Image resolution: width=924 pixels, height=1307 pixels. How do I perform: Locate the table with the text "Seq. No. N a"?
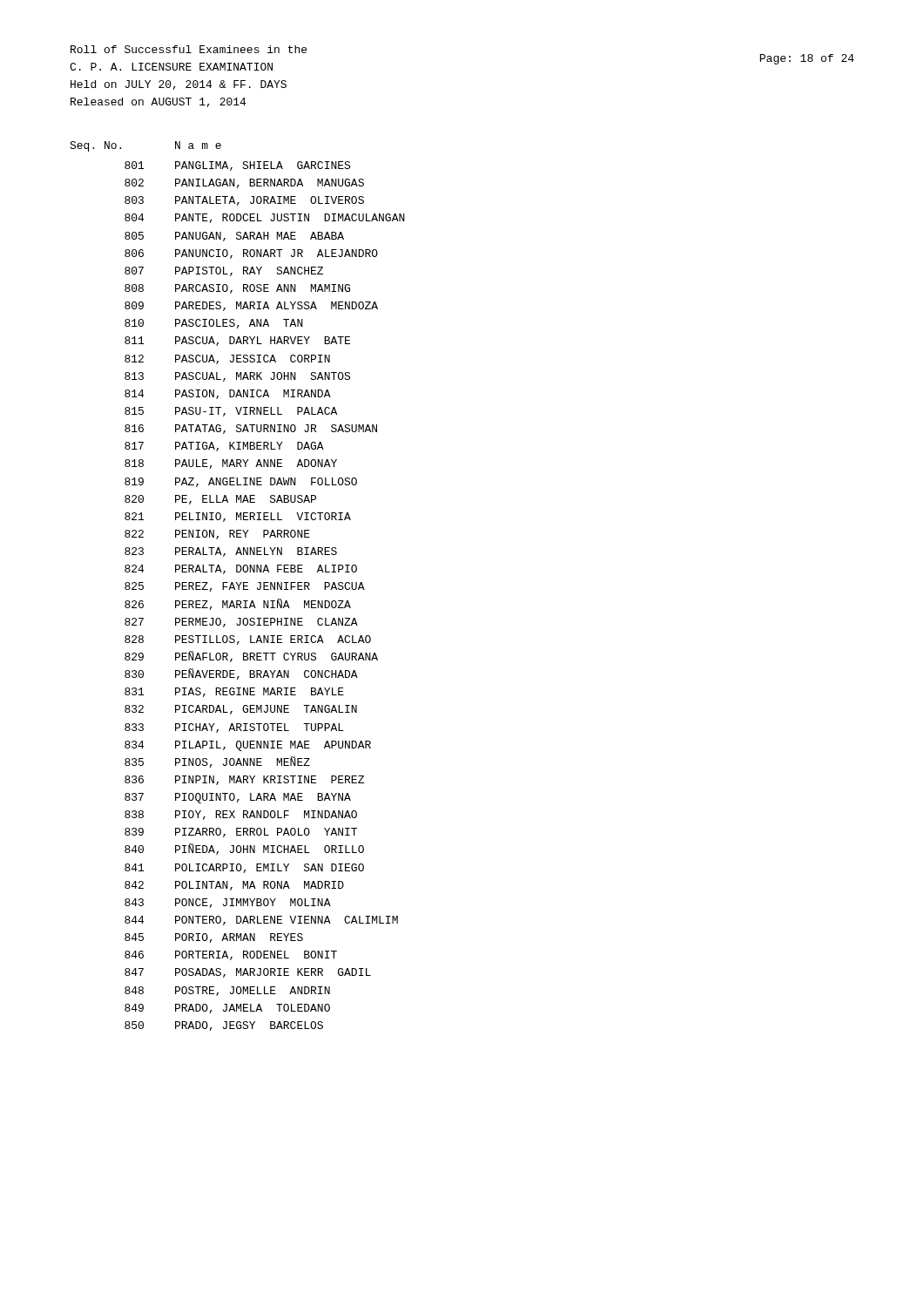tap(462, 587)
